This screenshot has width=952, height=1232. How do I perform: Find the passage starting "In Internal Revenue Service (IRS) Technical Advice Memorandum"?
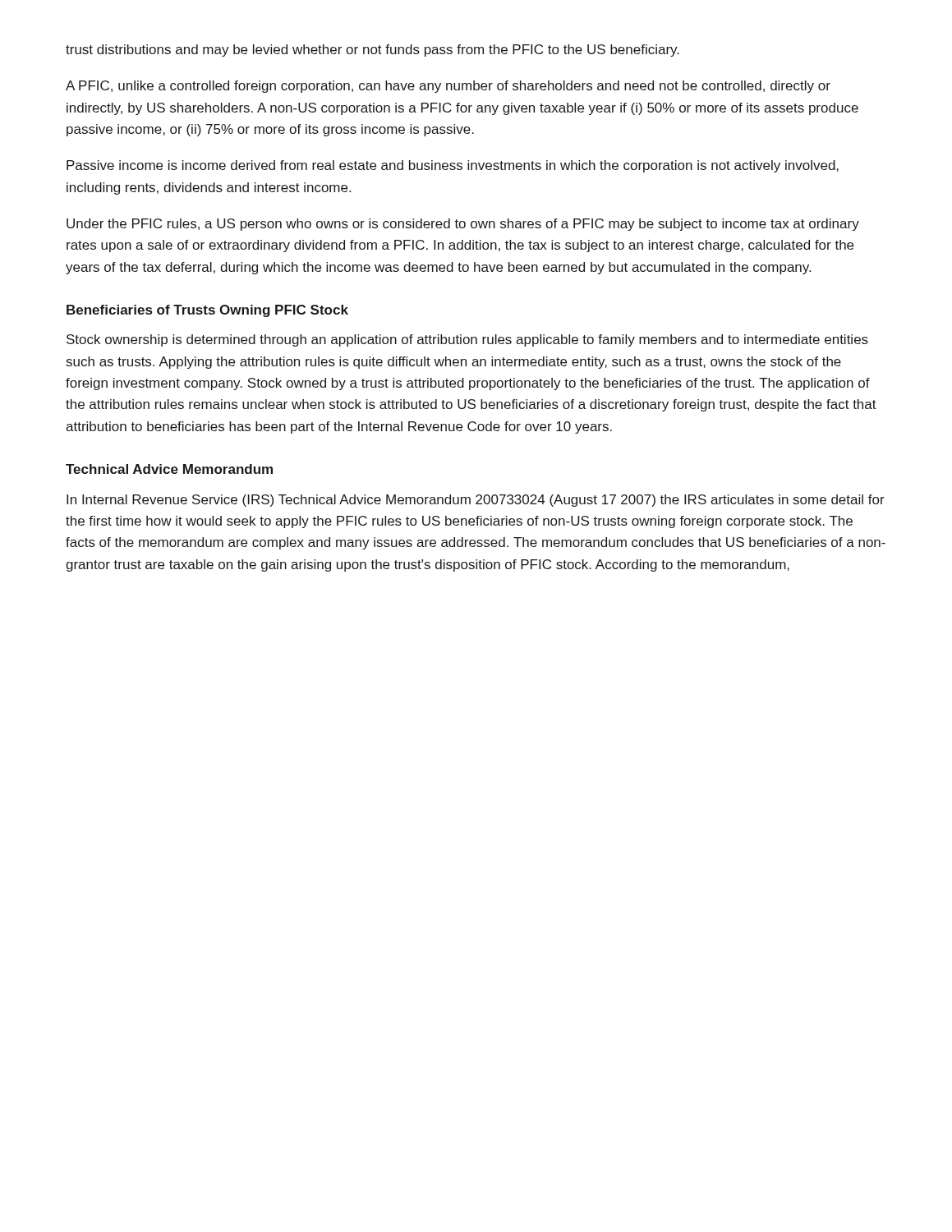[x=476, y=532]
